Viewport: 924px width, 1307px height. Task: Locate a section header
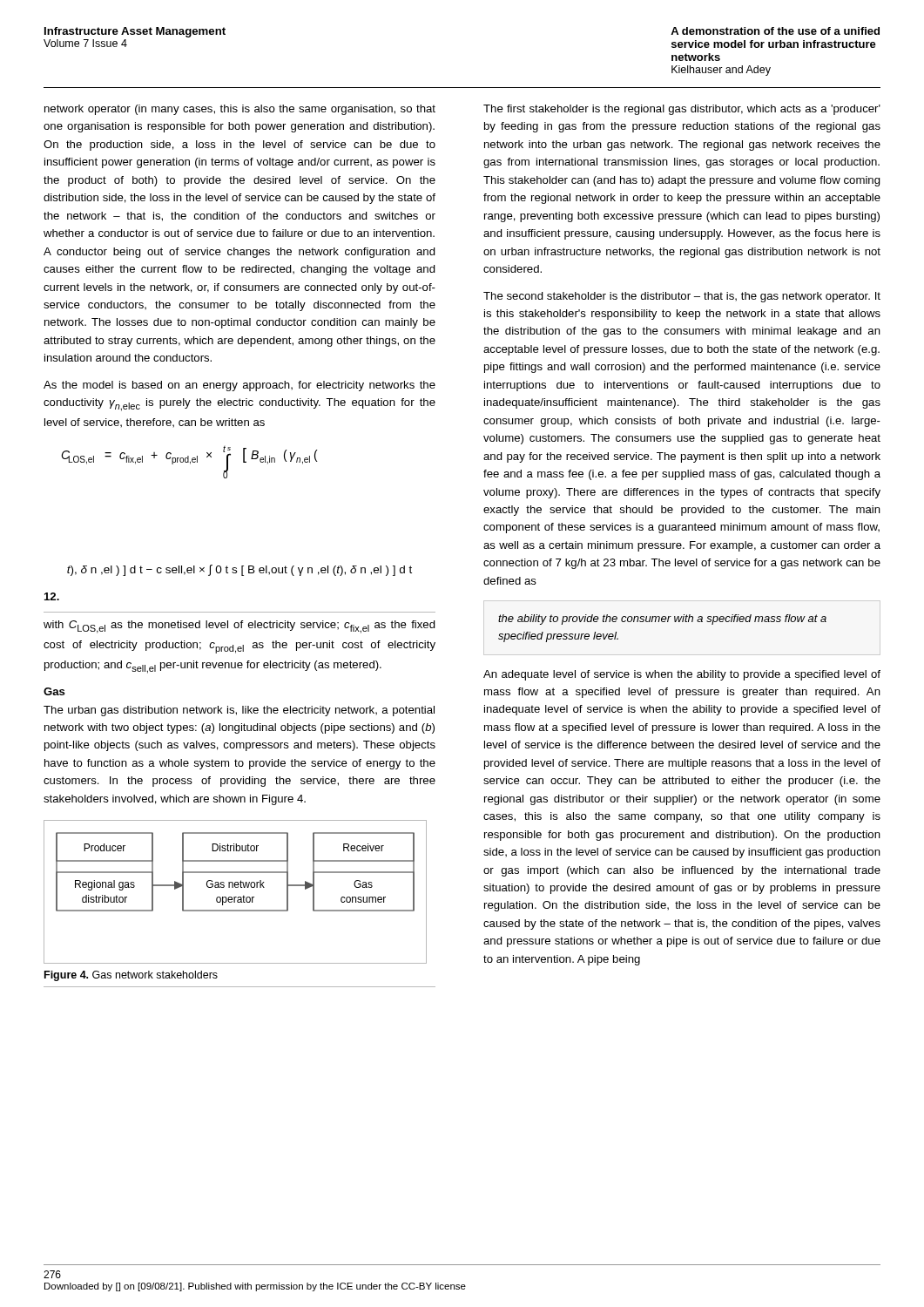pos(54,691)
